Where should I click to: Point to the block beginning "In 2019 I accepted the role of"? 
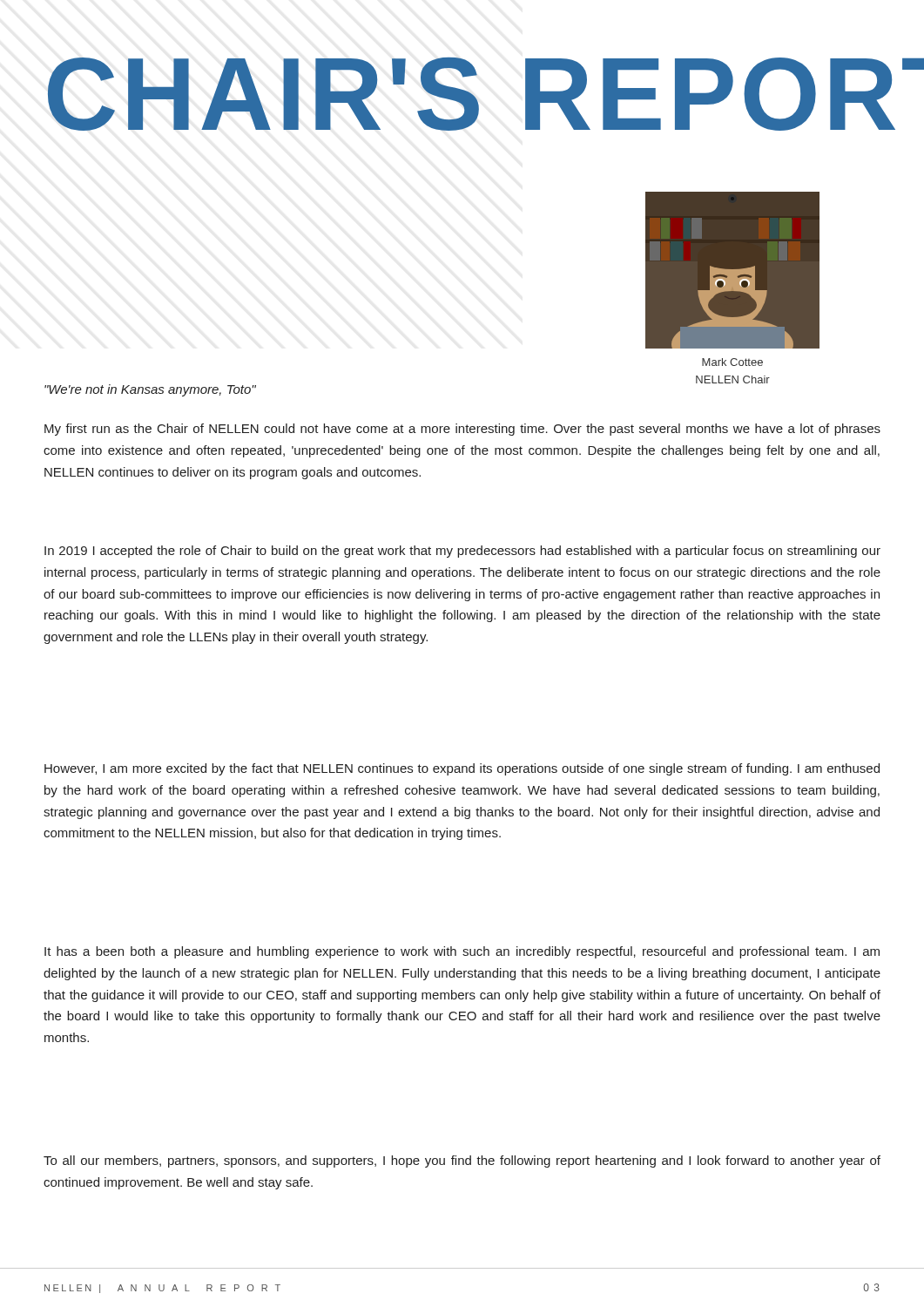point(462,593)
